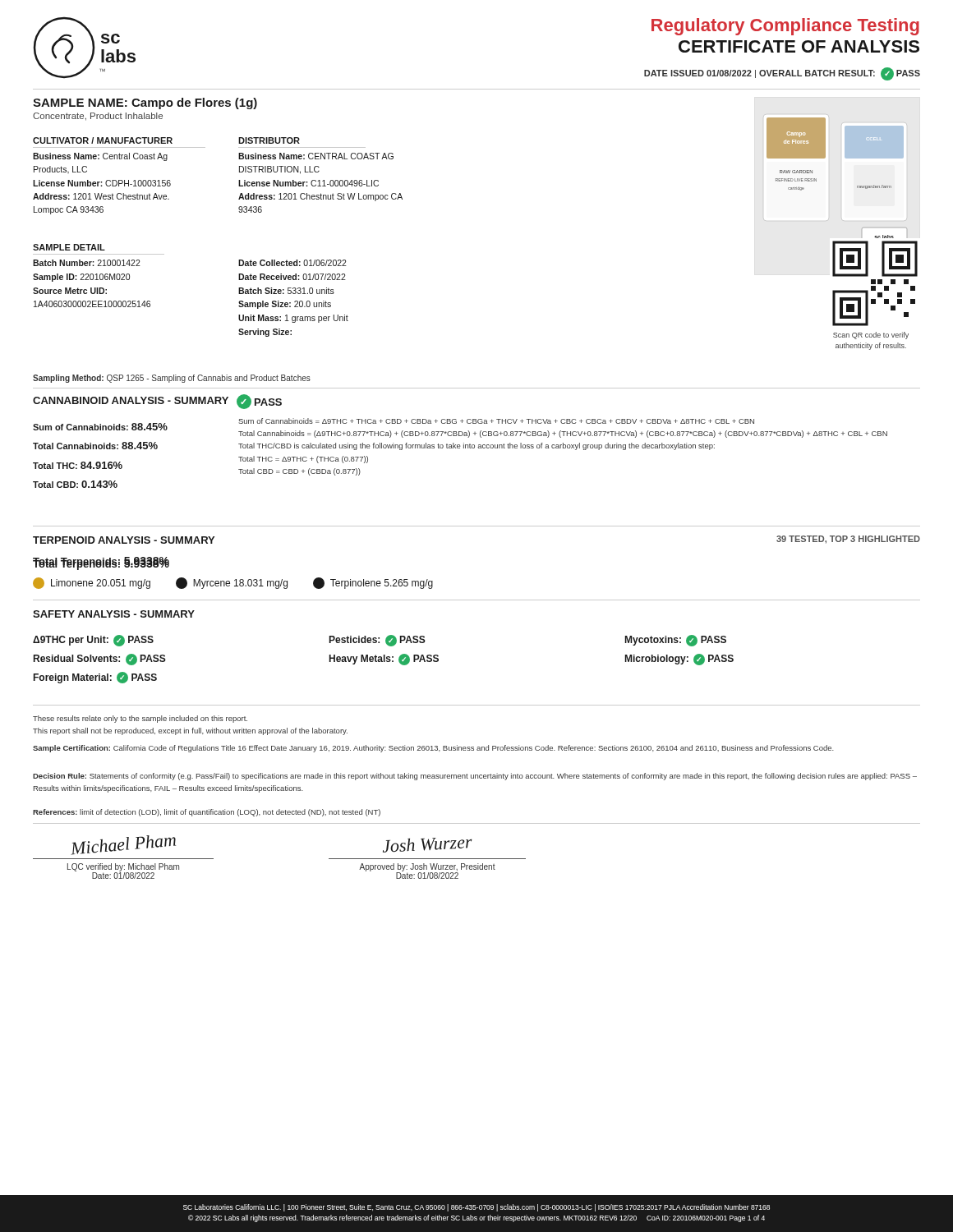
Task: Point to the passage starting "DATE ISSUED 01/08/2022 | OVERALL BATCH RESULT: ✓"
Action: (782, 74)
